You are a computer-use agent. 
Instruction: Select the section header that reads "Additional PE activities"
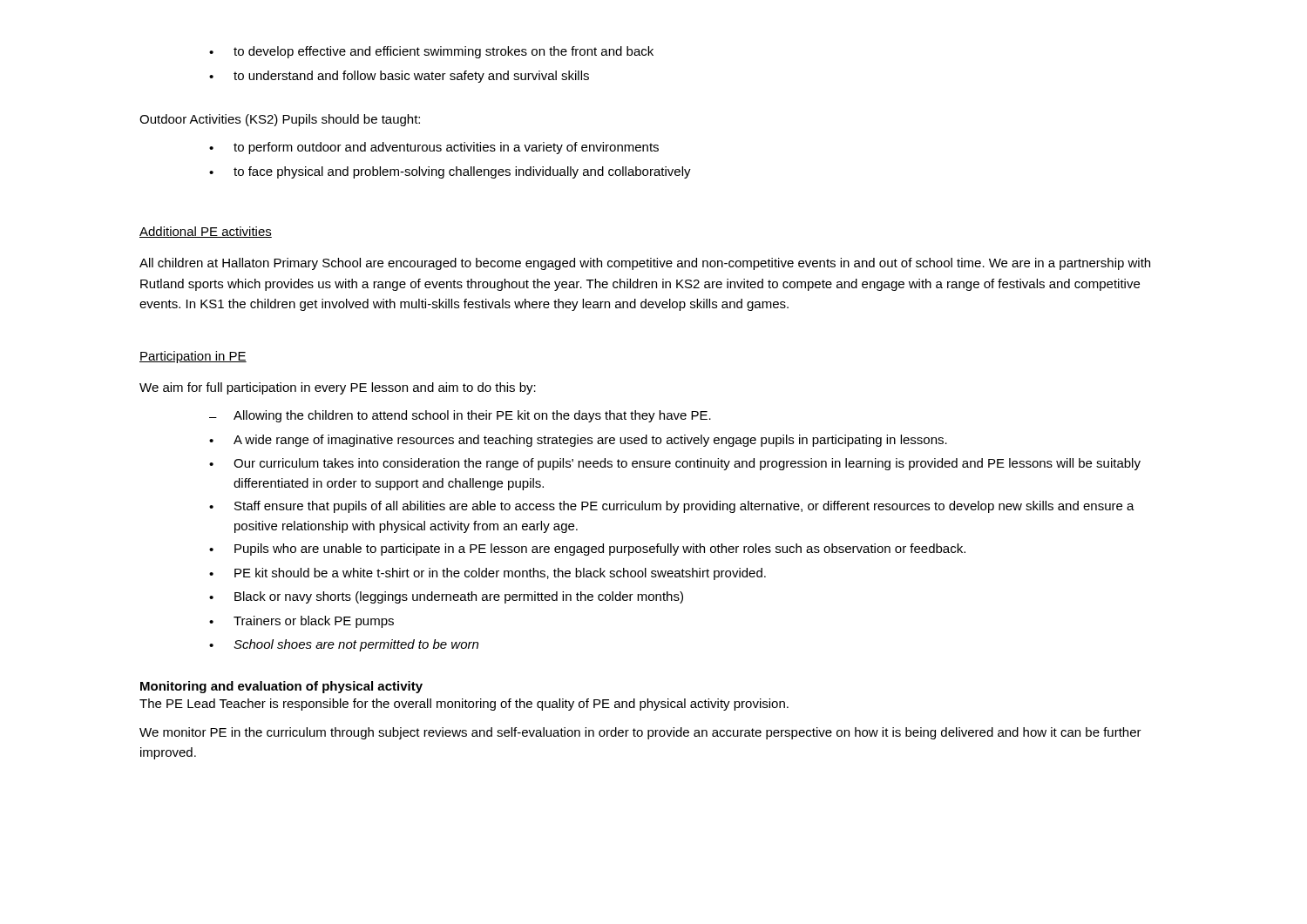click(x=206, y=231)
